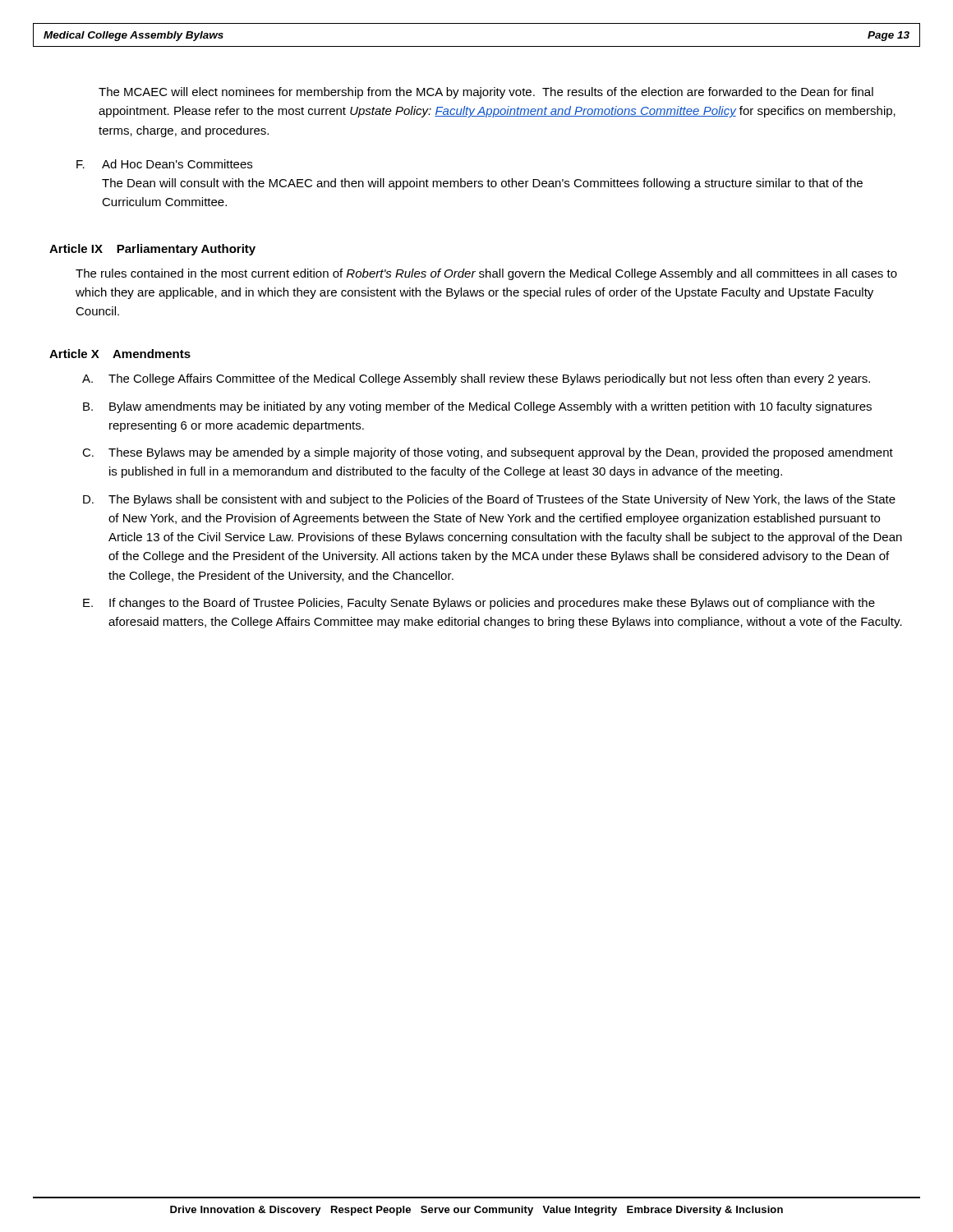This screenshot has height=1232, width=953.
Task: Select the element starting "The rules contained in"
Action: click(x=486, y=292)
